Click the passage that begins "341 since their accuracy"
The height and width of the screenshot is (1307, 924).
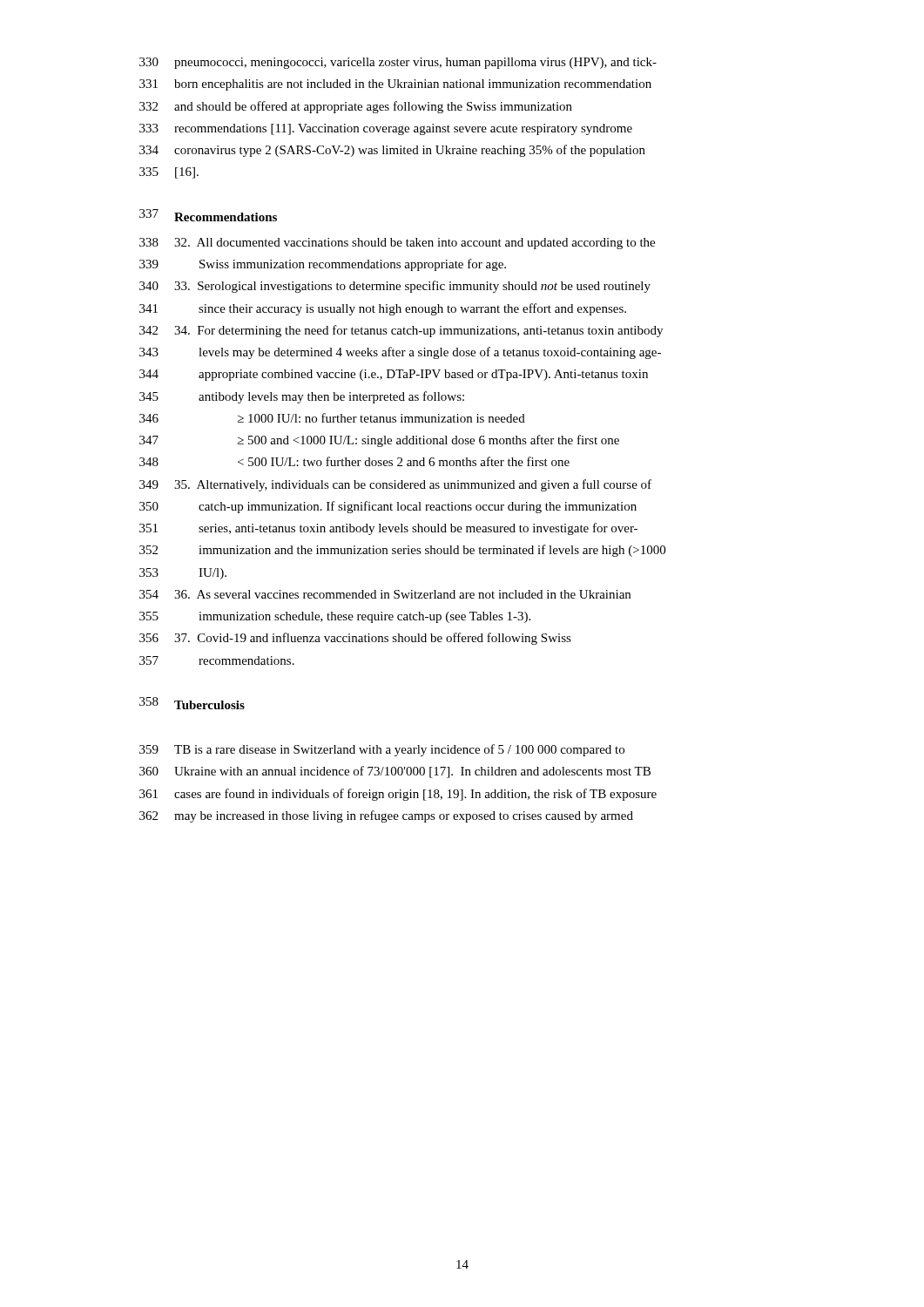coord(475,309)
